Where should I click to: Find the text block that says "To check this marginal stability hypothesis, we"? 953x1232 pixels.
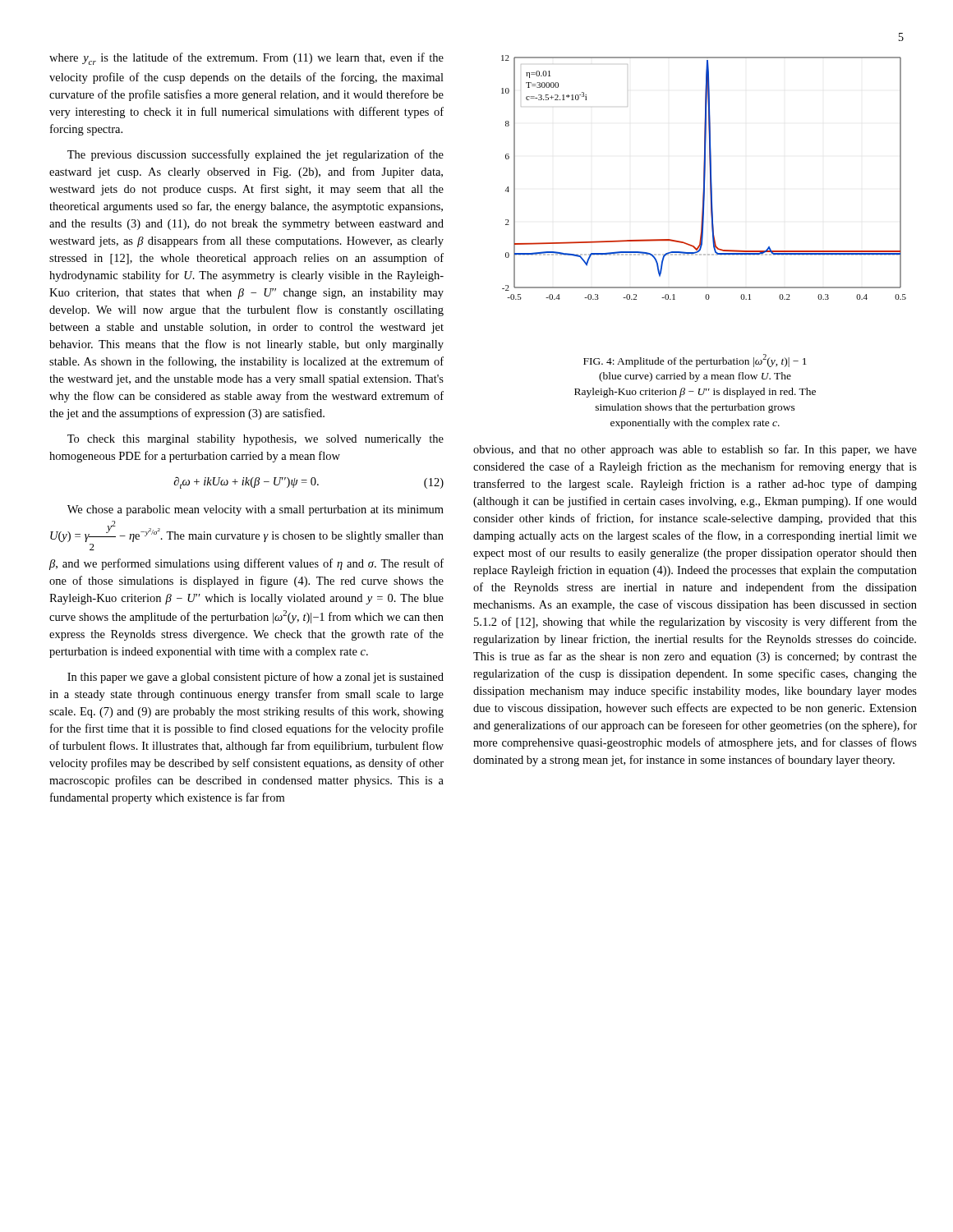(x=246, y=447)
